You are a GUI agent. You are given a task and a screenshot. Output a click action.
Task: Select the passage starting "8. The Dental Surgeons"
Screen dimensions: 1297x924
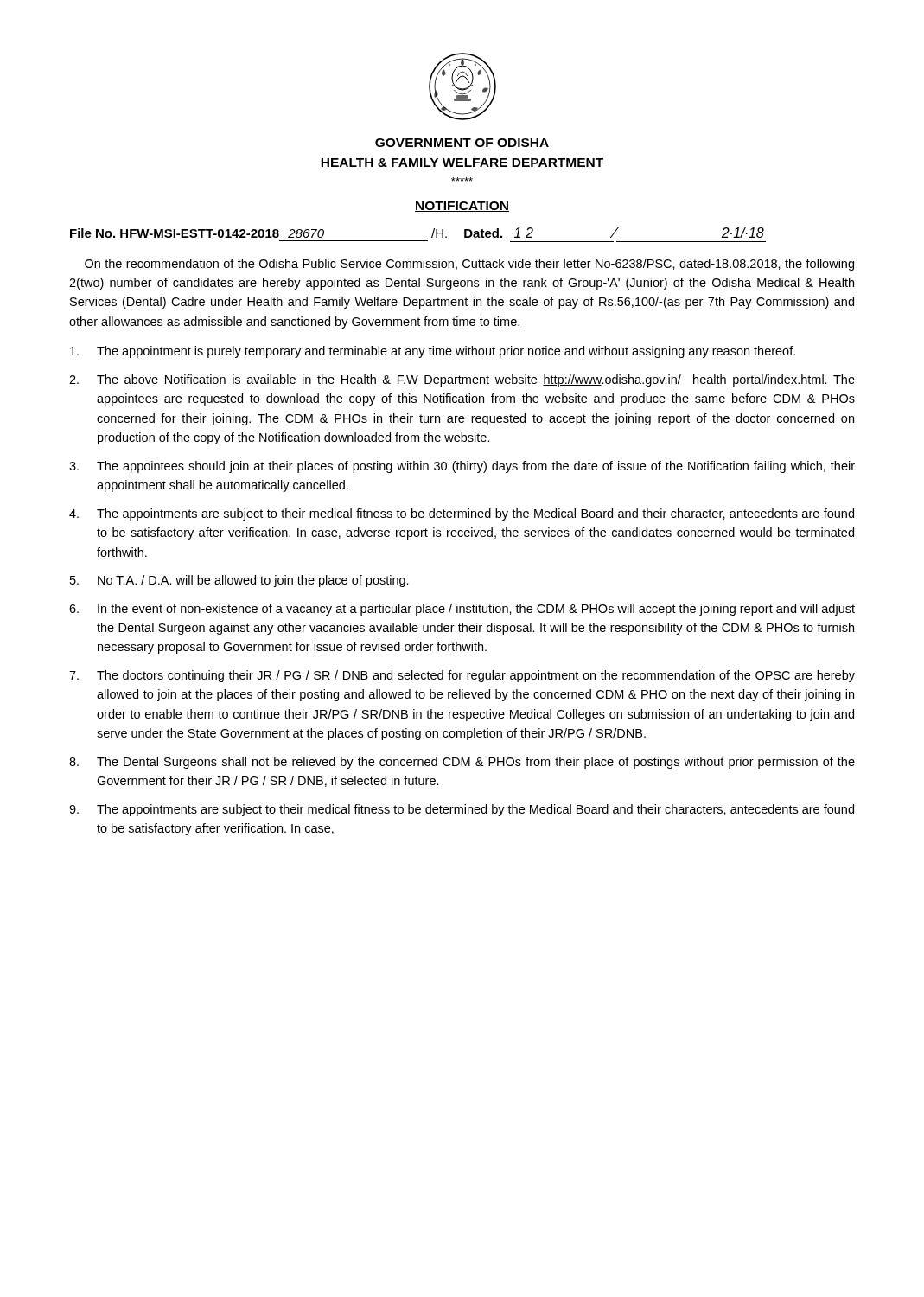click(462, 772)
